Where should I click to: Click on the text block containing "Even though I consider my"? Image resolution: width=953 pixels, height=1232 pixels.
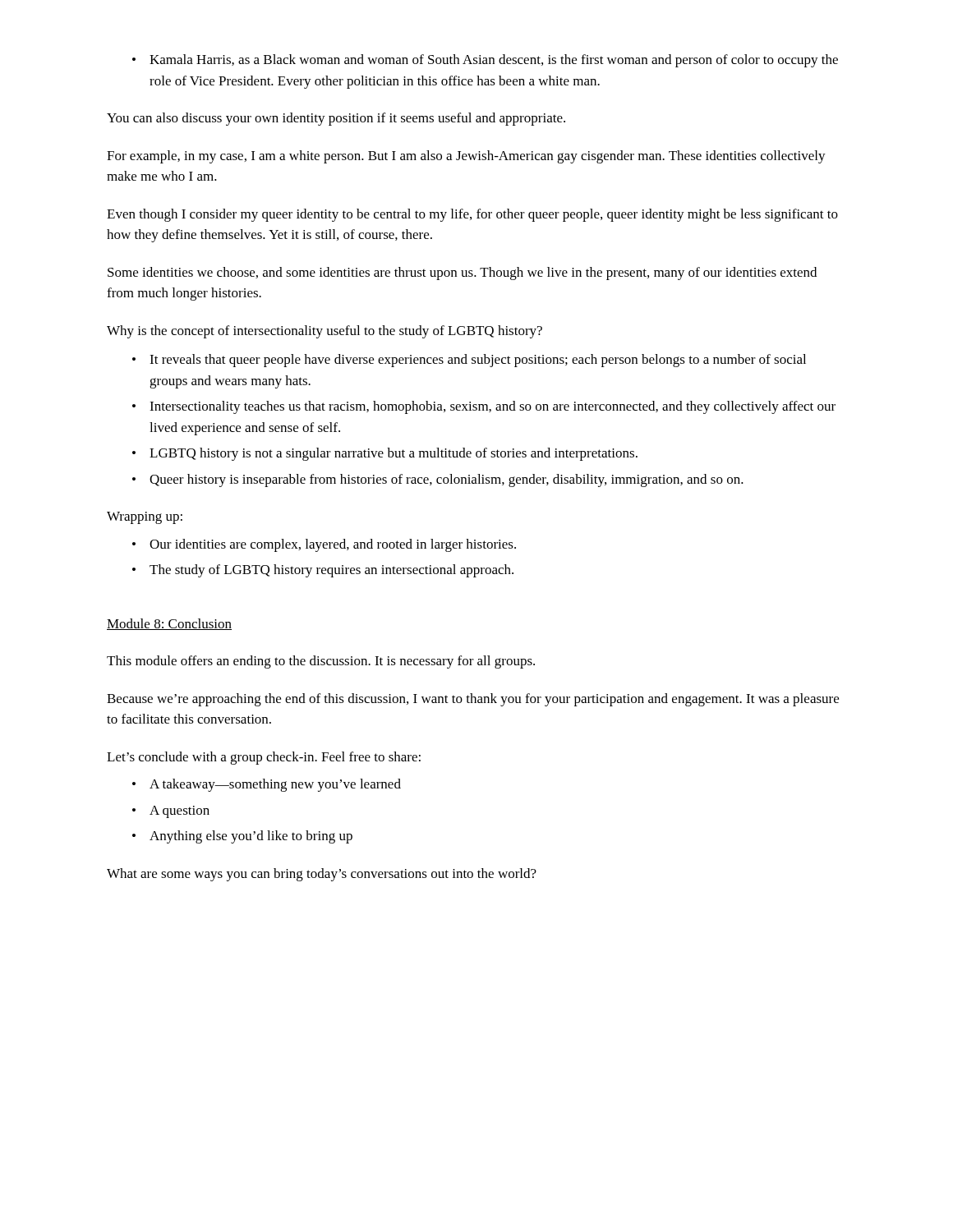[x=472, y=224]
